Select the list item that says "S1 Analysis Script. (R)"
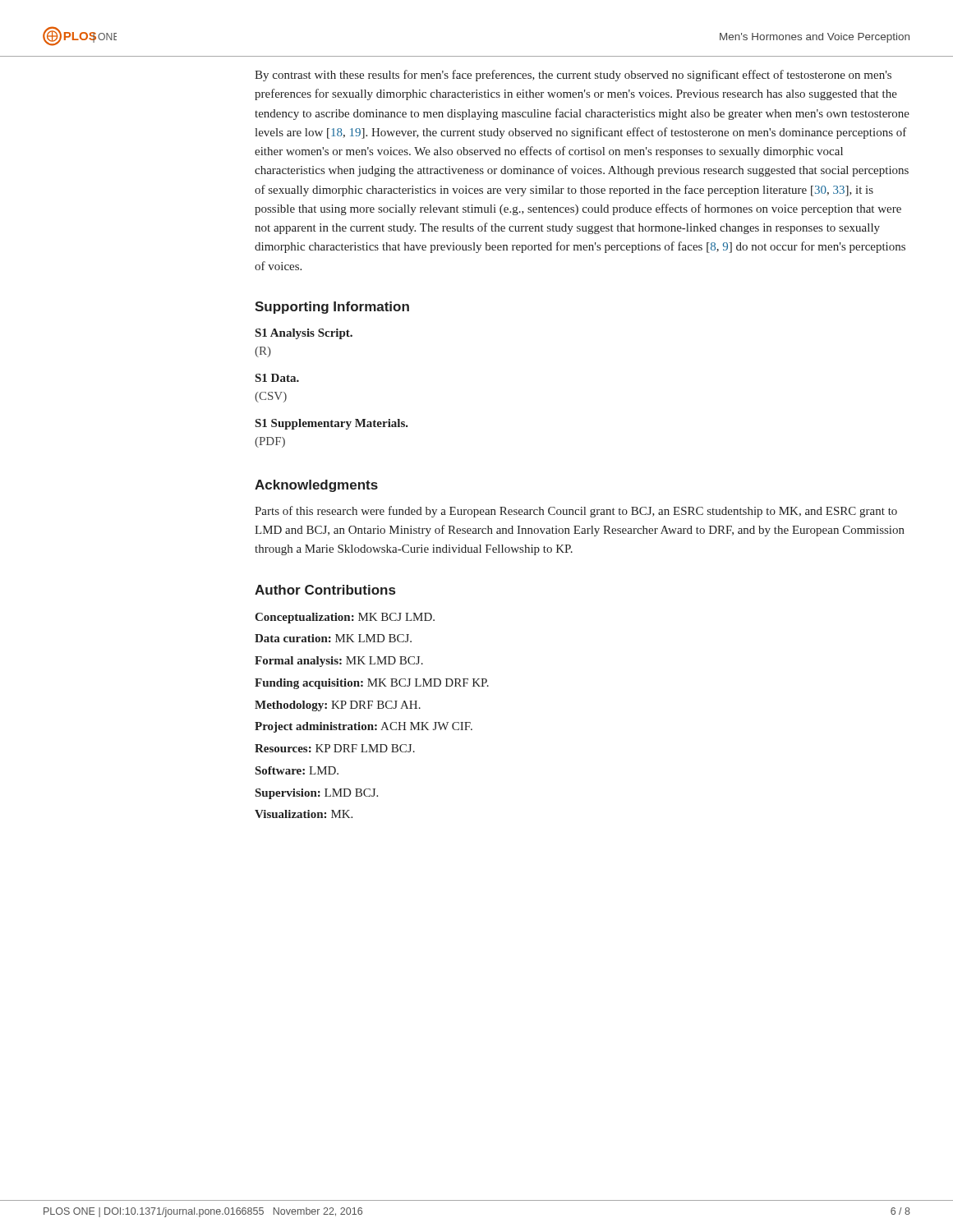This screenshot has height=1232, width=953. (x=304, y=342)
